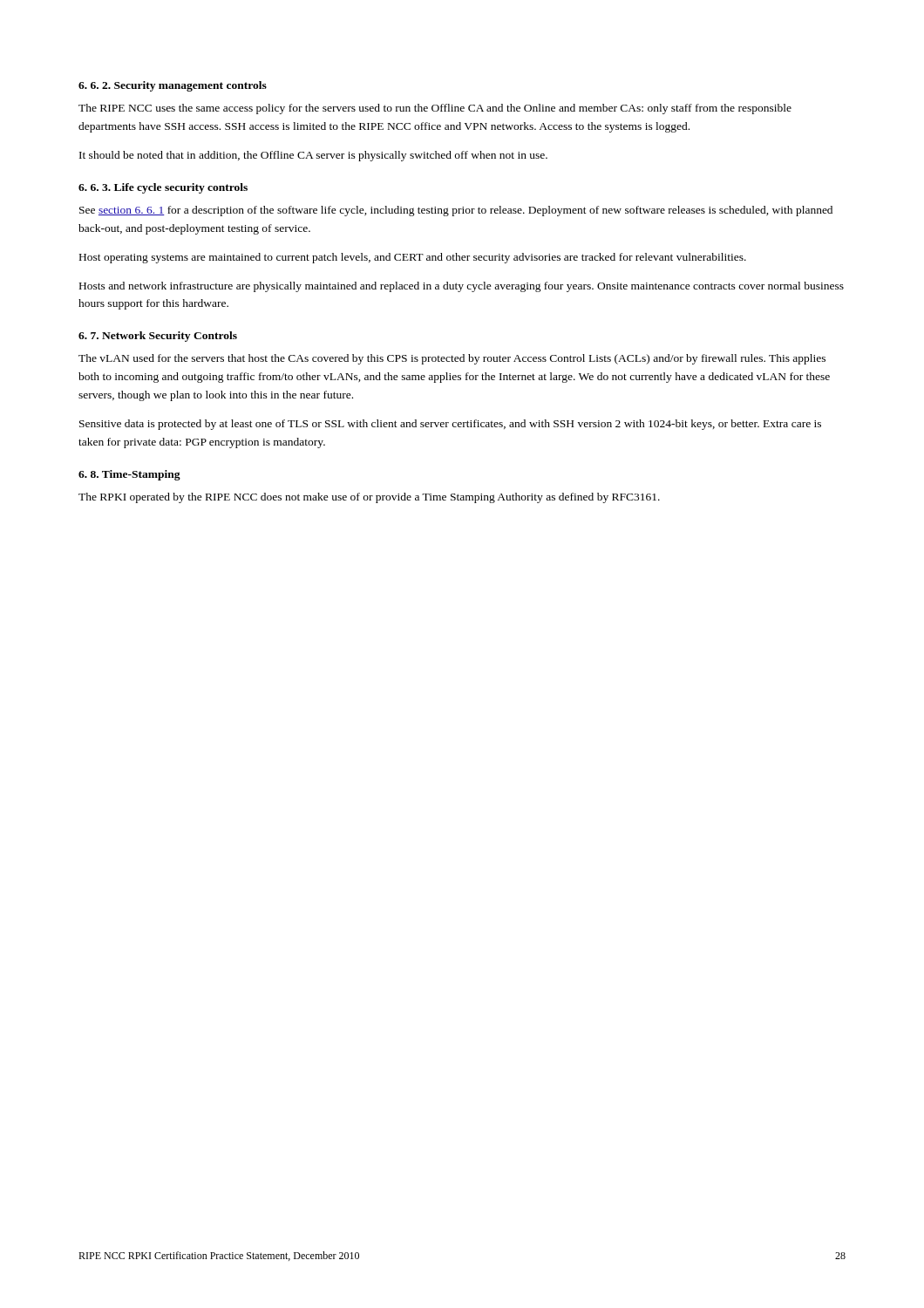Find the section header with the text "6. 8. Time-Stamping"
Screen dimensions: 1308x924
click(x=129, y=474)
